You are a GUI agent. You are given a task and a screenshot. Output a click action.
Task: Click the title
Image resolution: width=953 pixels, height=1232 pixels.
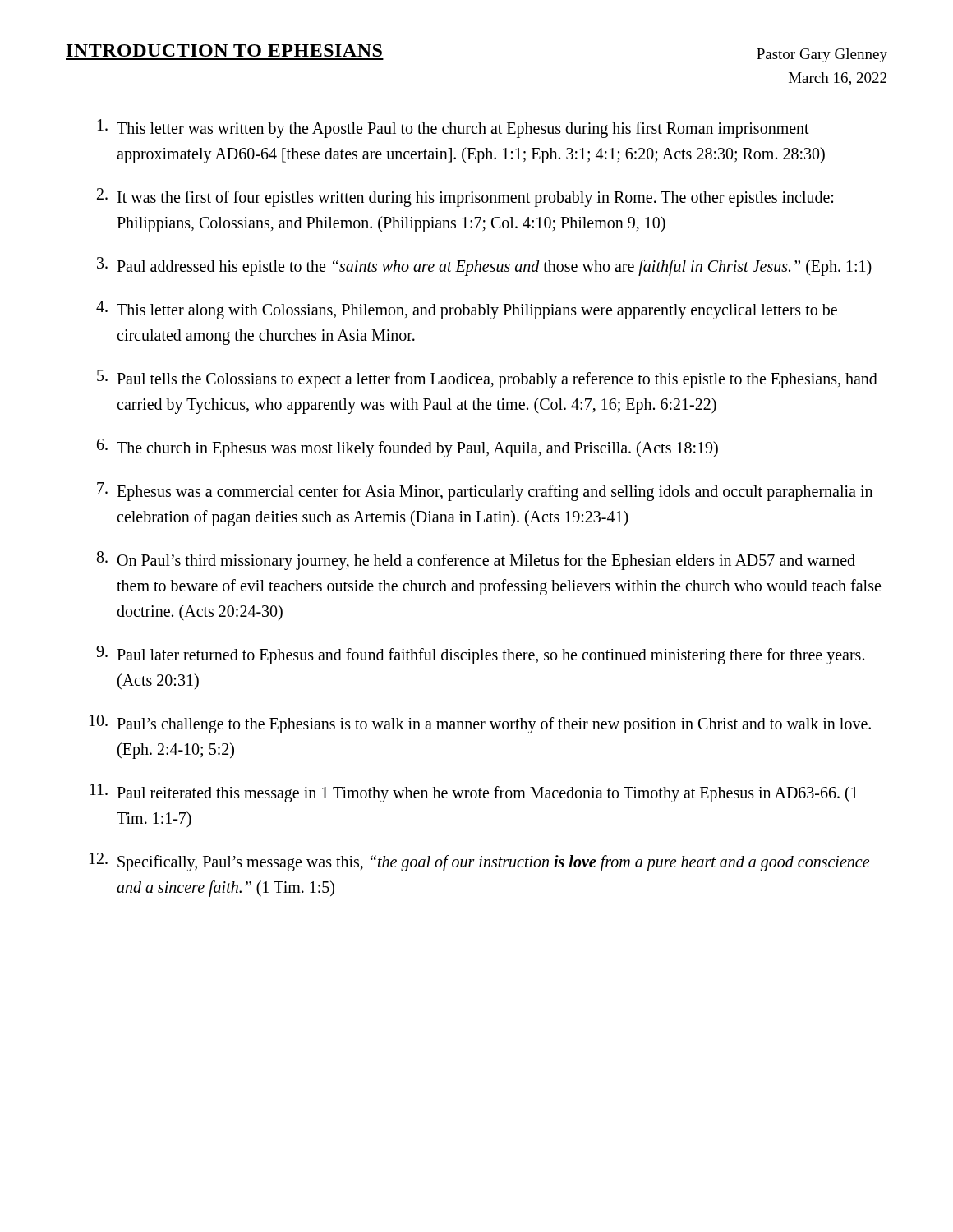pos(224,50)
